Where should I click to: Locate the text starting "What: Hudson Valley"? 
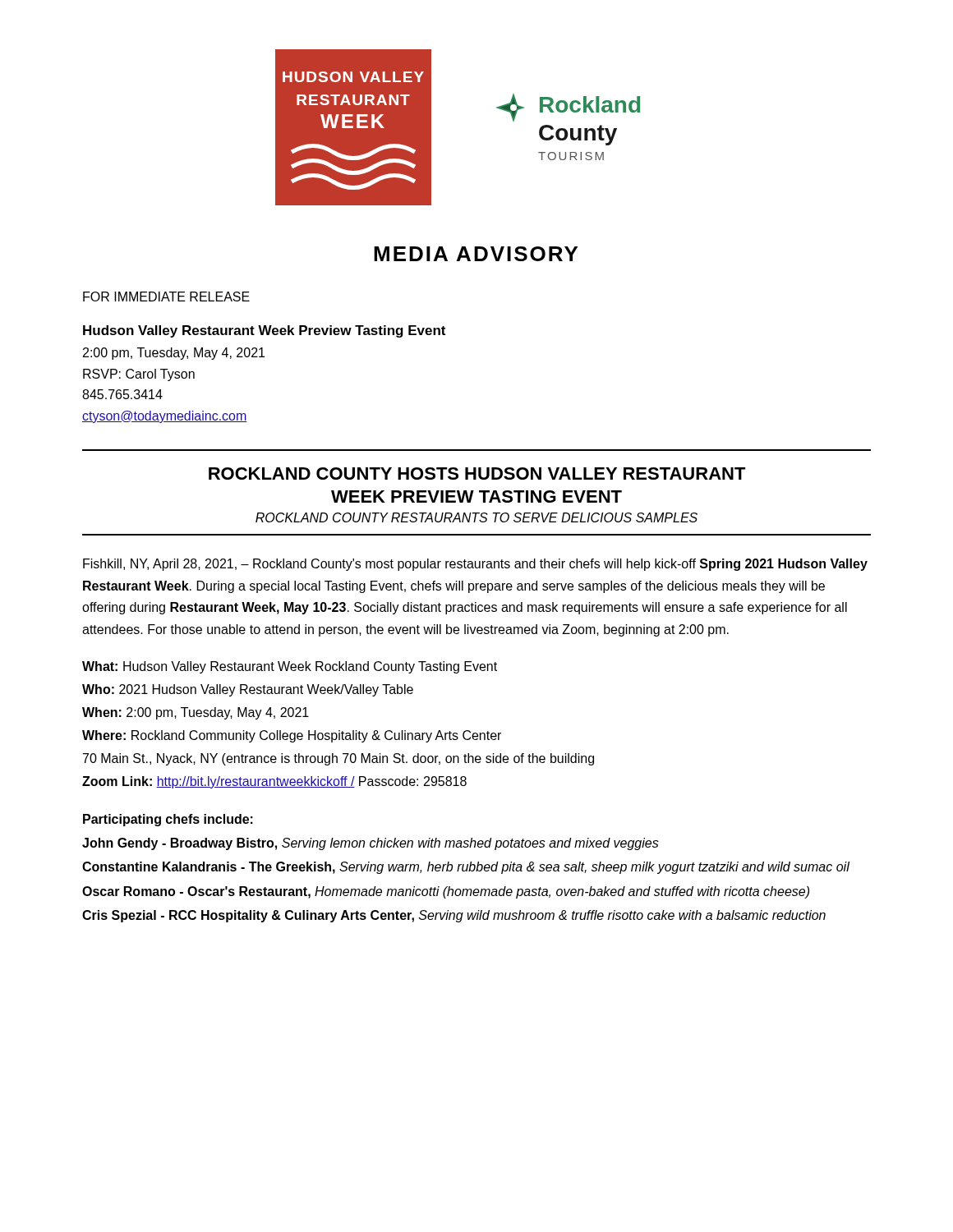[476, 724]
